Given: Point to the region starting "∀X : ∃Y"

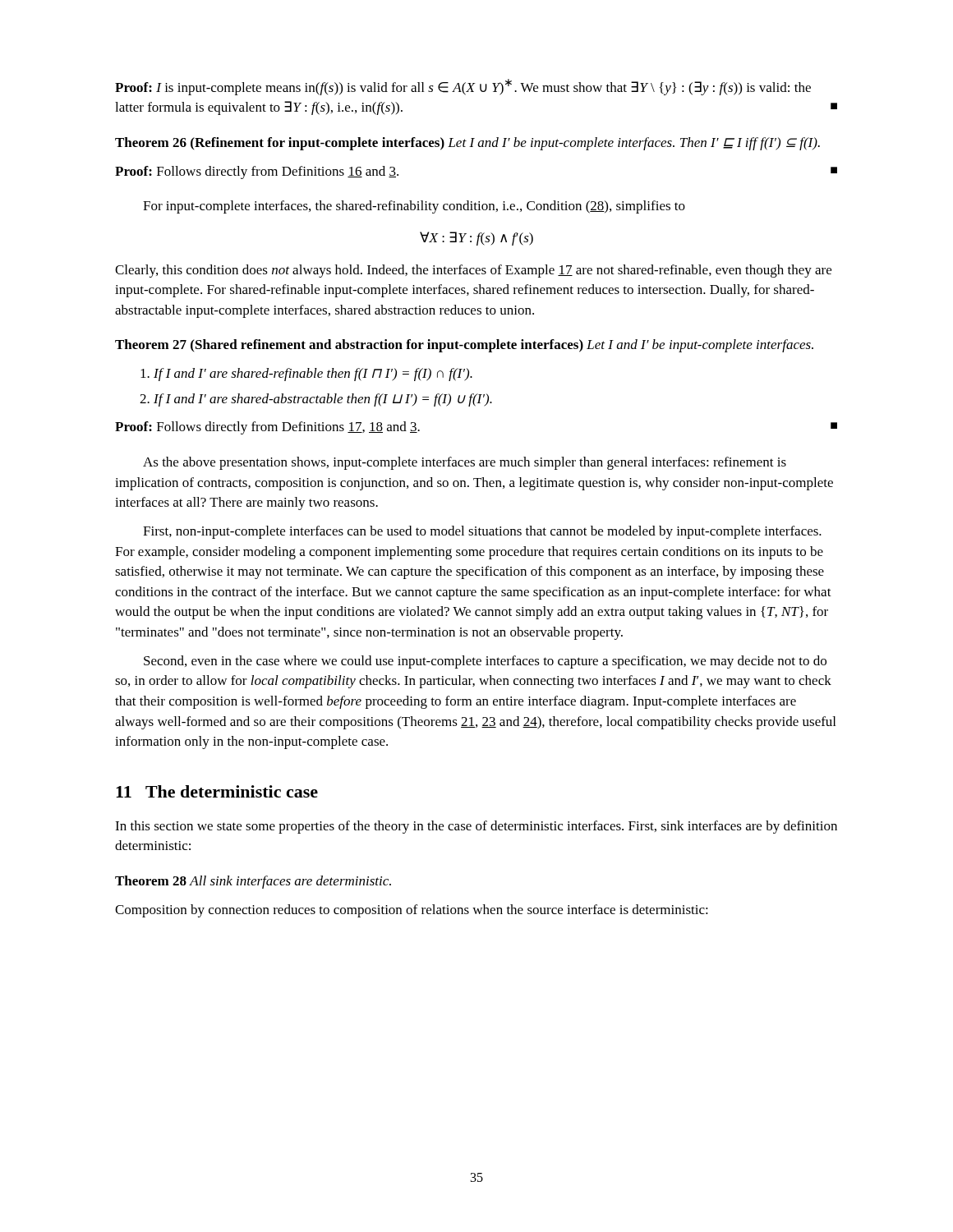Looking at the screenshot, I should pyautogui.click(x=476, y=238).
